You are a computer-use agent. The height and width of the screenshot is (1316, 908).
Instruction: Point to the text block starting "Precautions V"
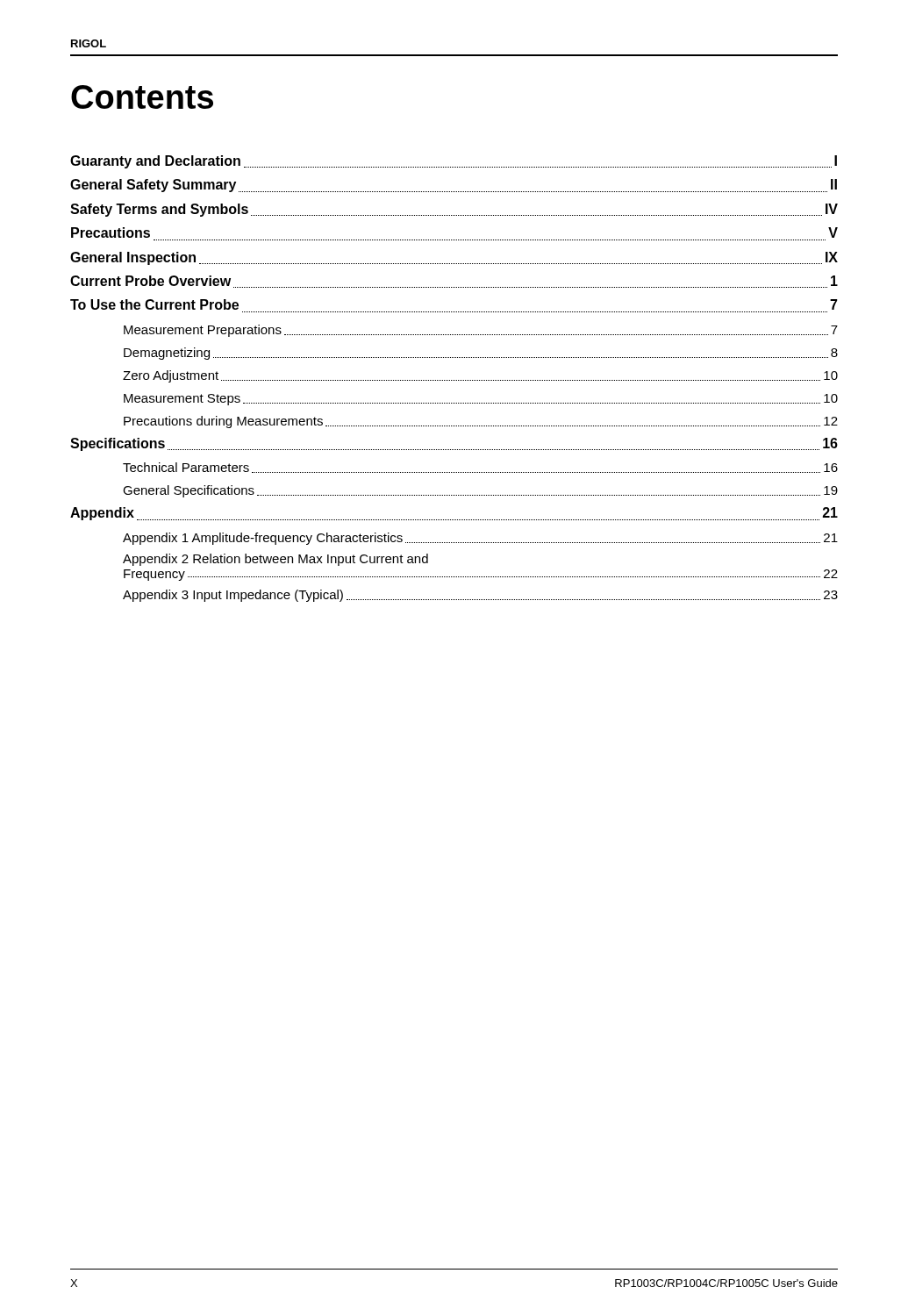454,234
